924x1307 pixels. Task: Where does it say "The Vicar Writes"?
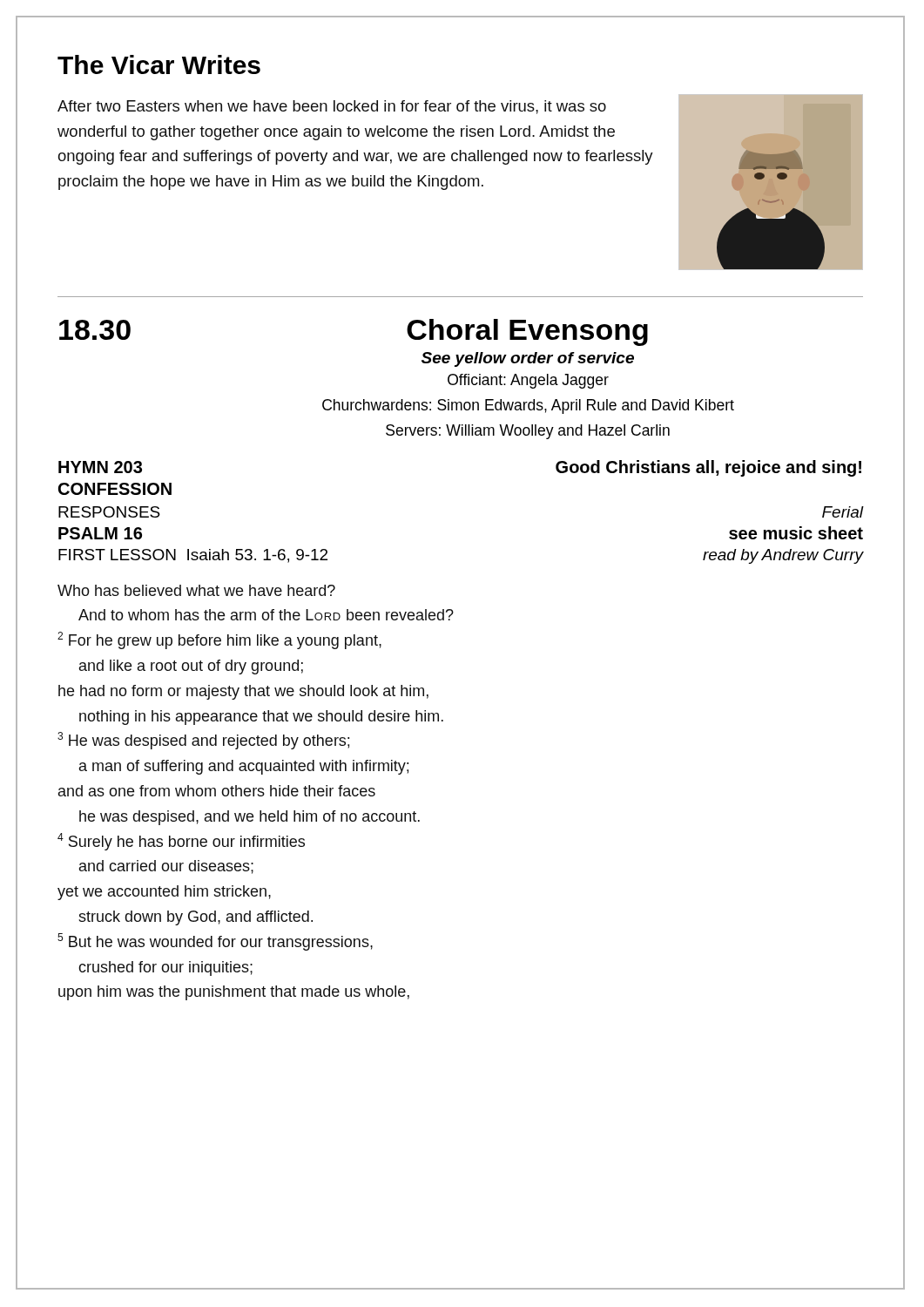pos(159,65)
